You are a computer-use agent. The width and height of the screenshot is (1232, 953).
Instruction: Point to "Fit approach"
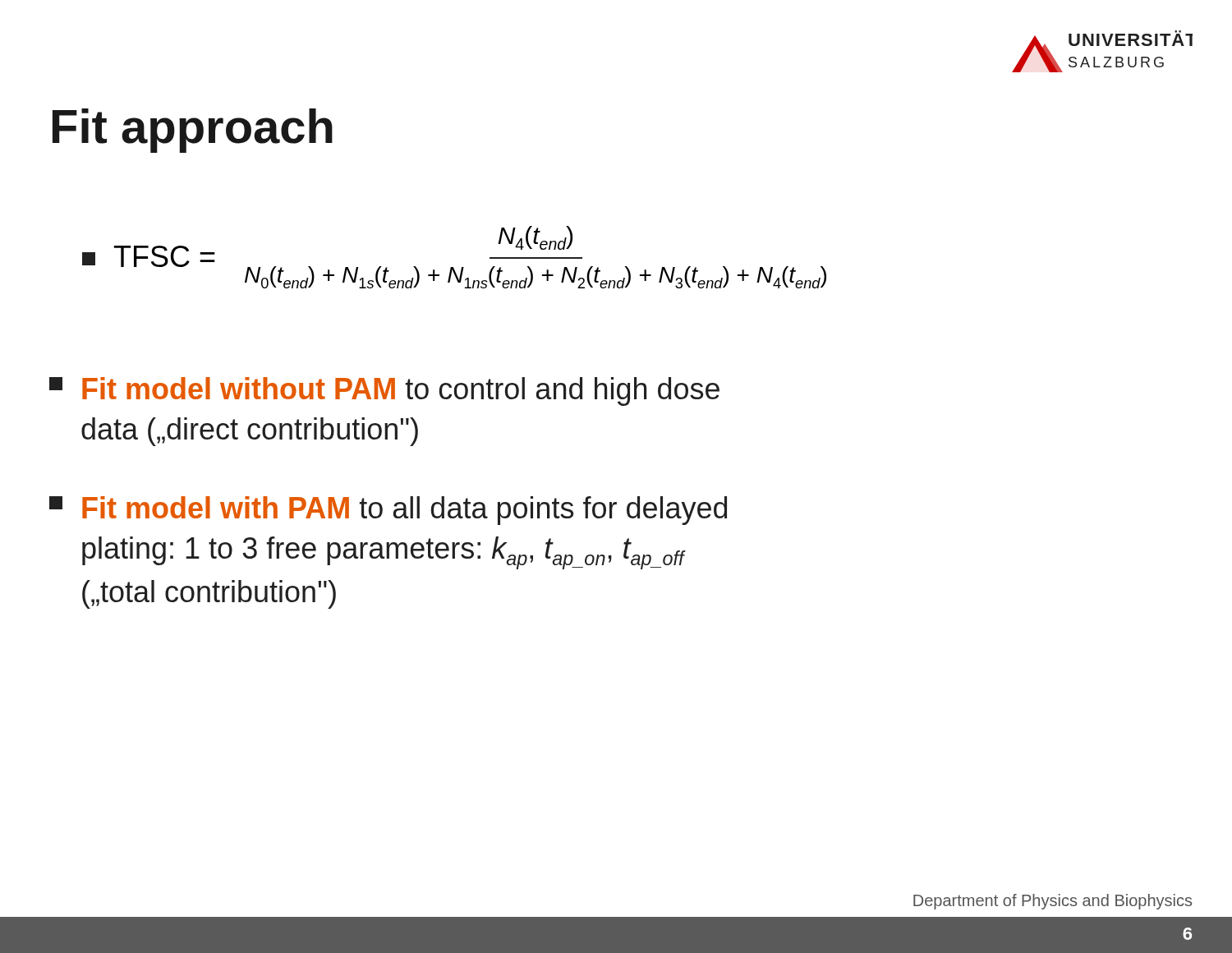pyautogui.click(x=192, y=126)
